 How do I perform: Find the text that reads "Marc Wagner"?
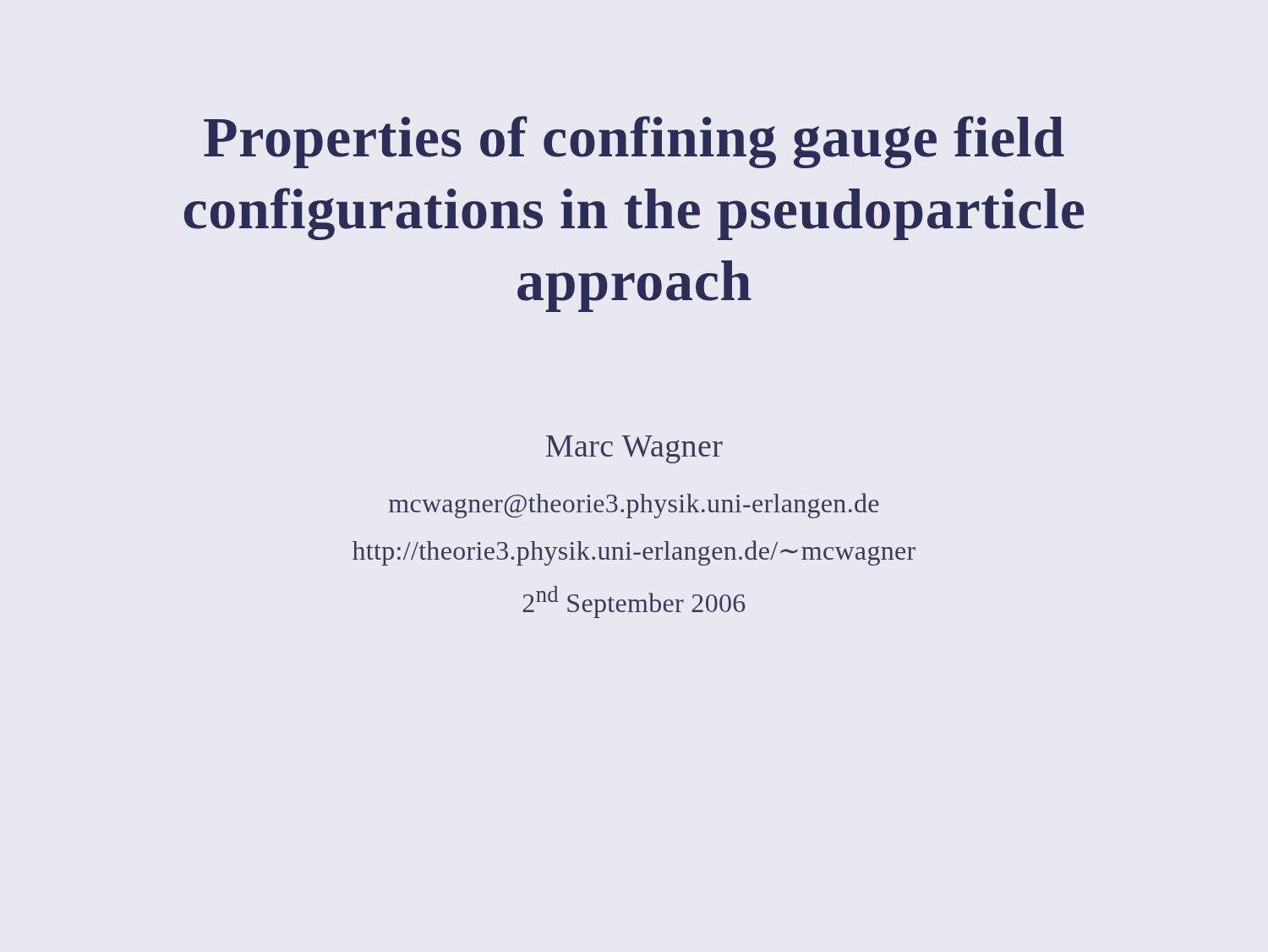point(634,446)
